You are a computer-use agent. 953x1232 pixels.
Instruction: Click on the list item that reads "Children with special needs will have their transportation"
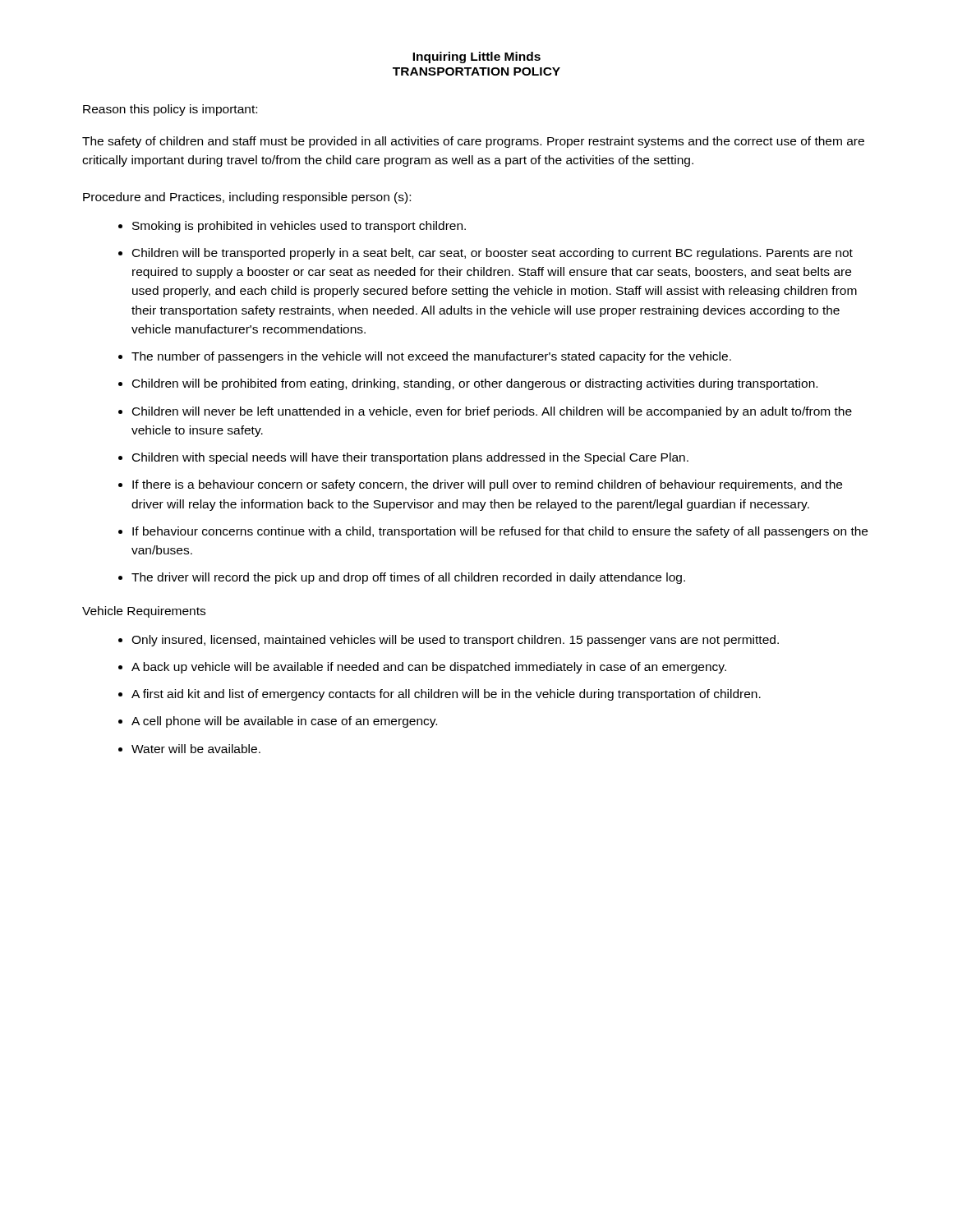tap(410, 457)
